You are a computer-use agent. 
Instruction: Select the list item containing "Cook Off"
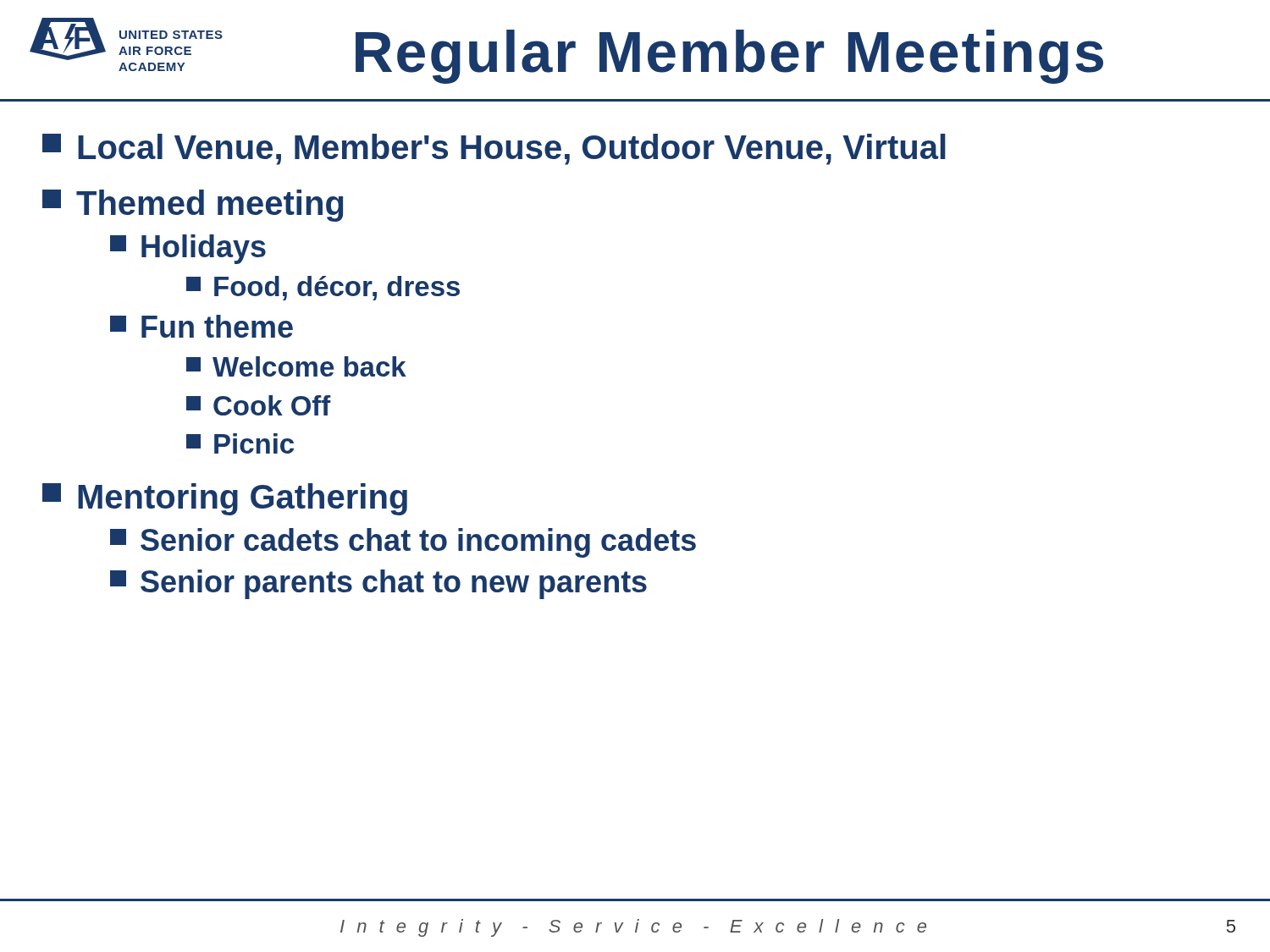(258, 406)
